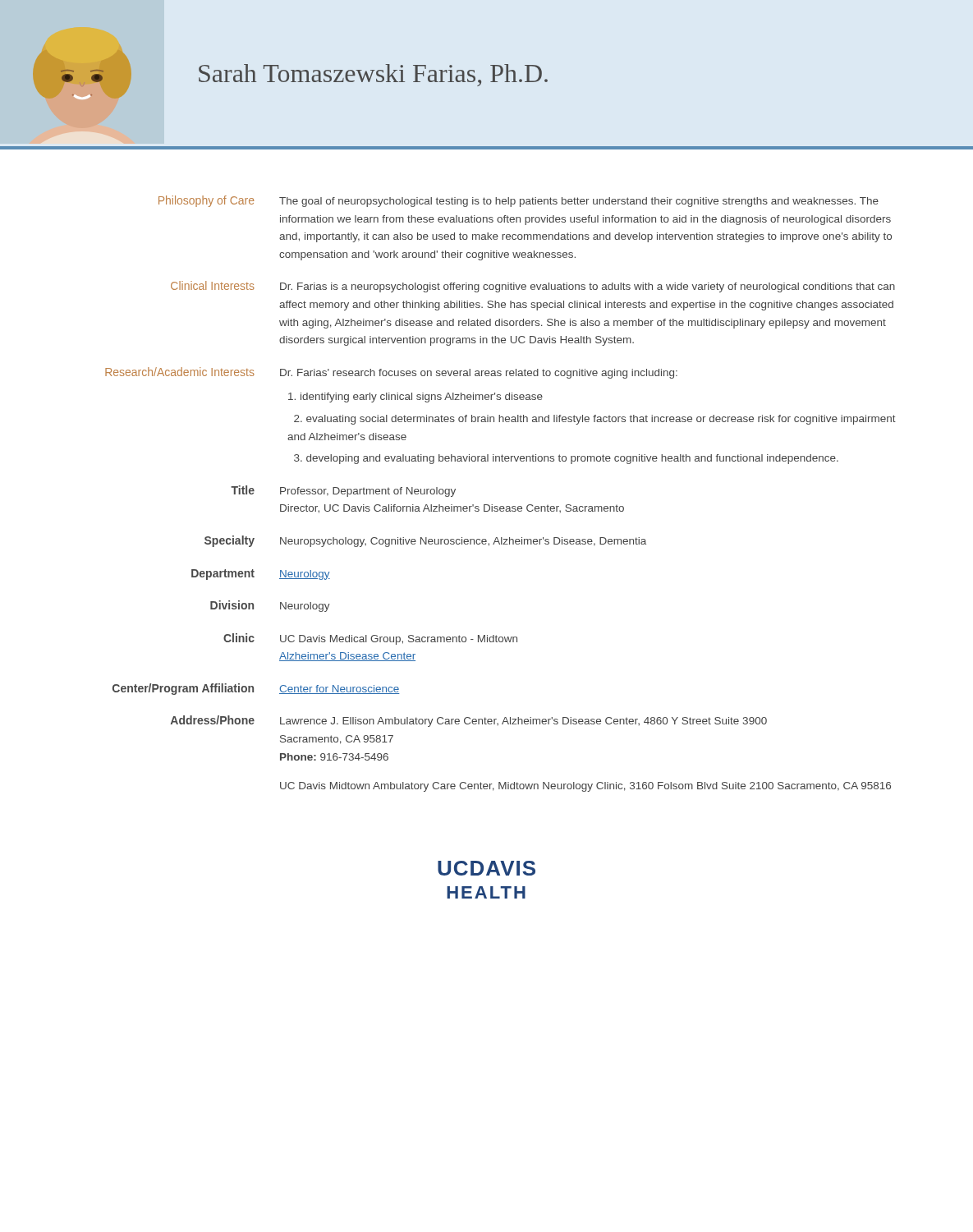Navigate to the text starting "3. developing and evaluating behavioral"
This screenshot has height=1232, width=973.
coord(563,458)
